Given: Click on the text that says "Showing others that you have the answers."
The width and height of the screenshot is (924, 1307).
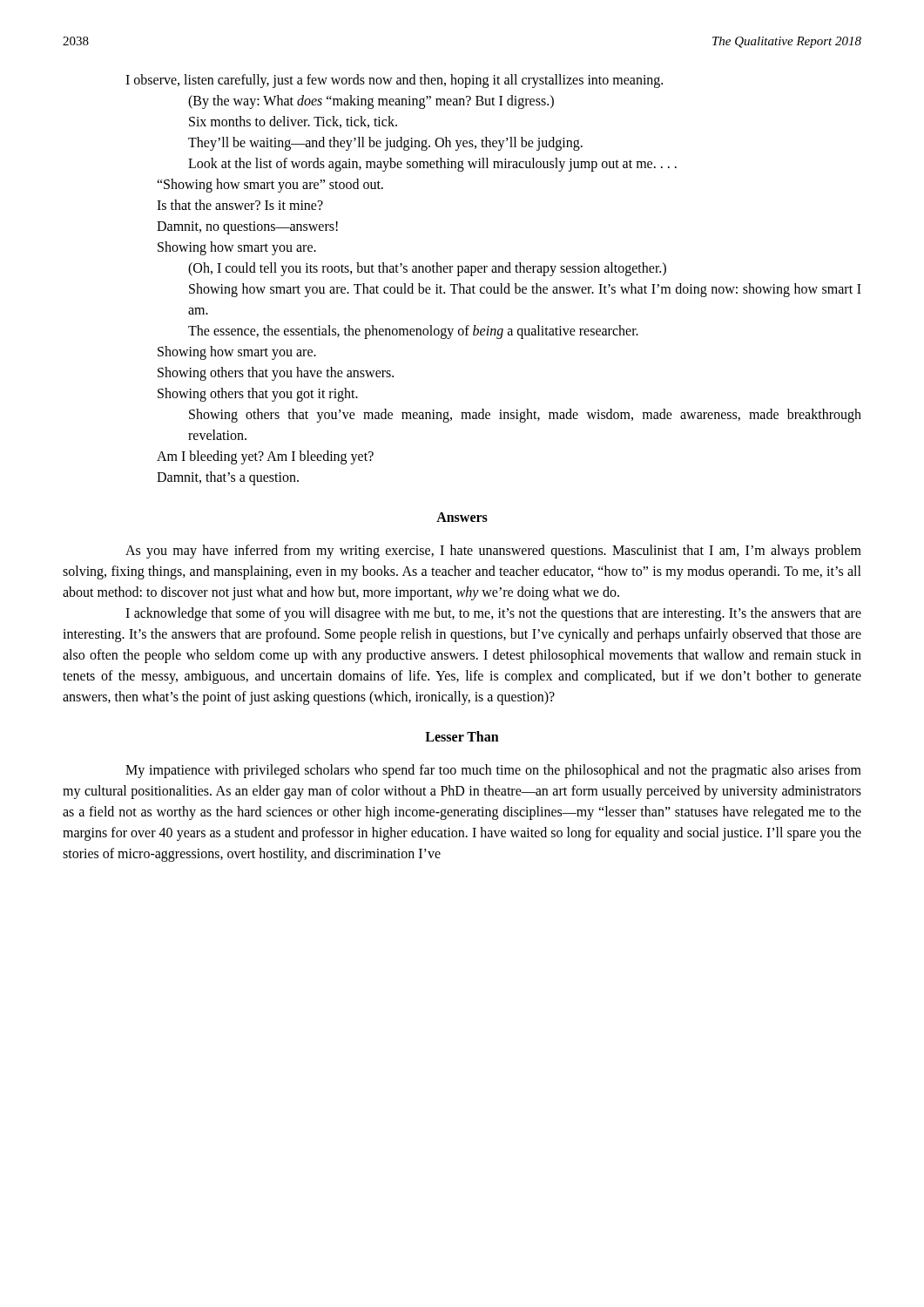Looking at the screenshot, I should pyautogui.click(x=276, y=374).
